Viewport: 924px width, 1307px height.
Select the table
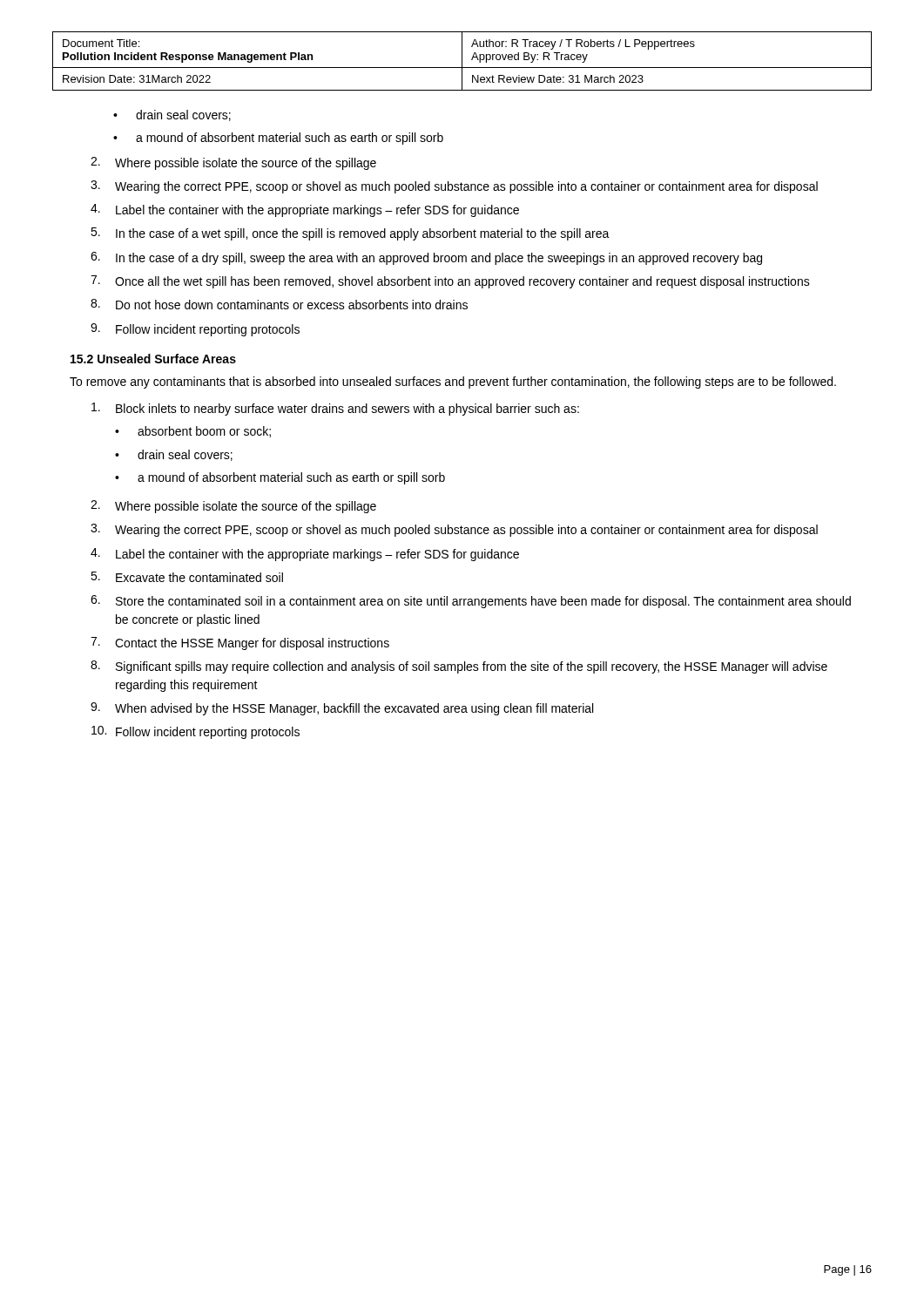click(462, 61)
